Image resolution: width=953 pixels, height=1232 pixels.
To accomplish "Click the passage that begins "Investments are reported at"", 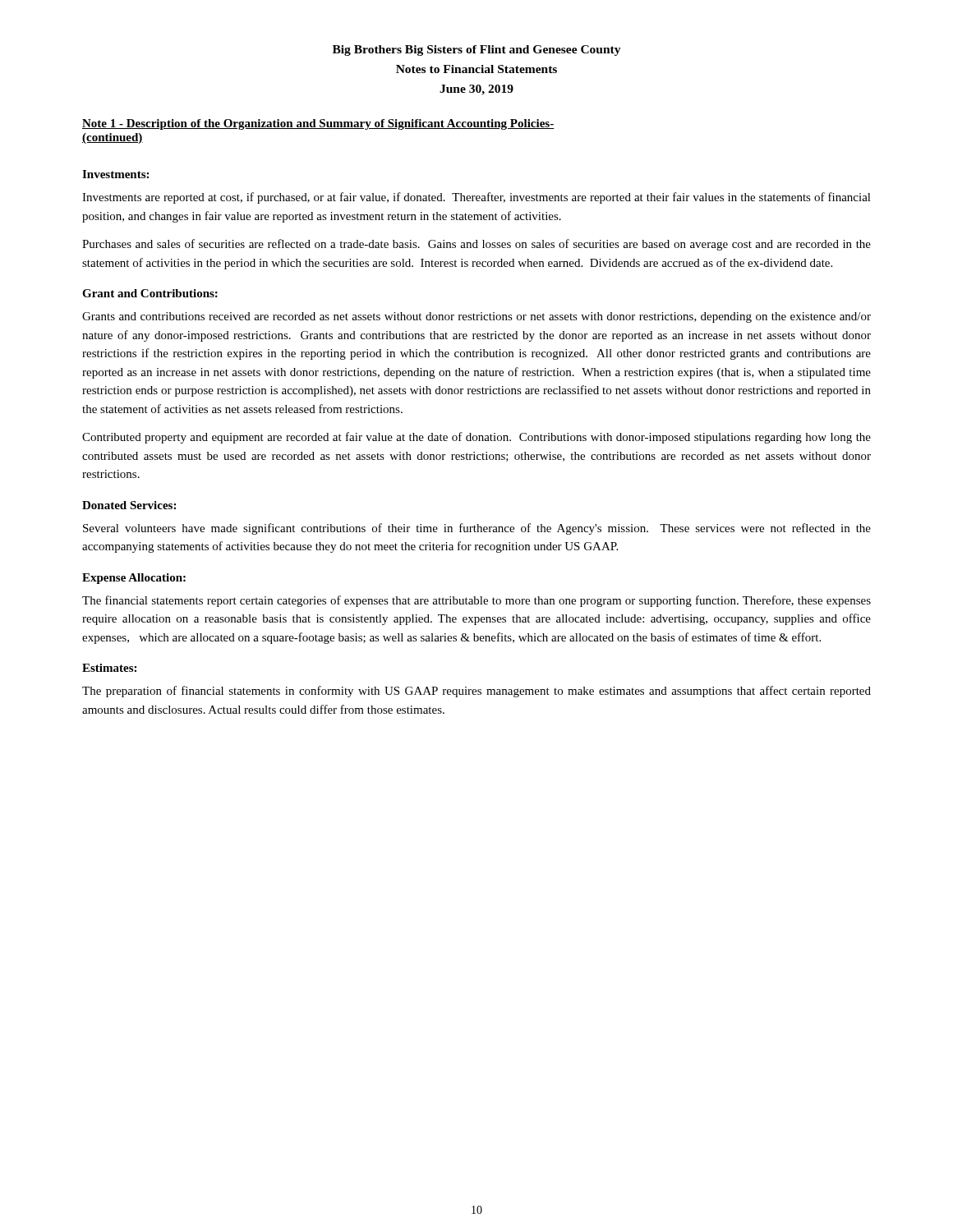I will (476, 206).
